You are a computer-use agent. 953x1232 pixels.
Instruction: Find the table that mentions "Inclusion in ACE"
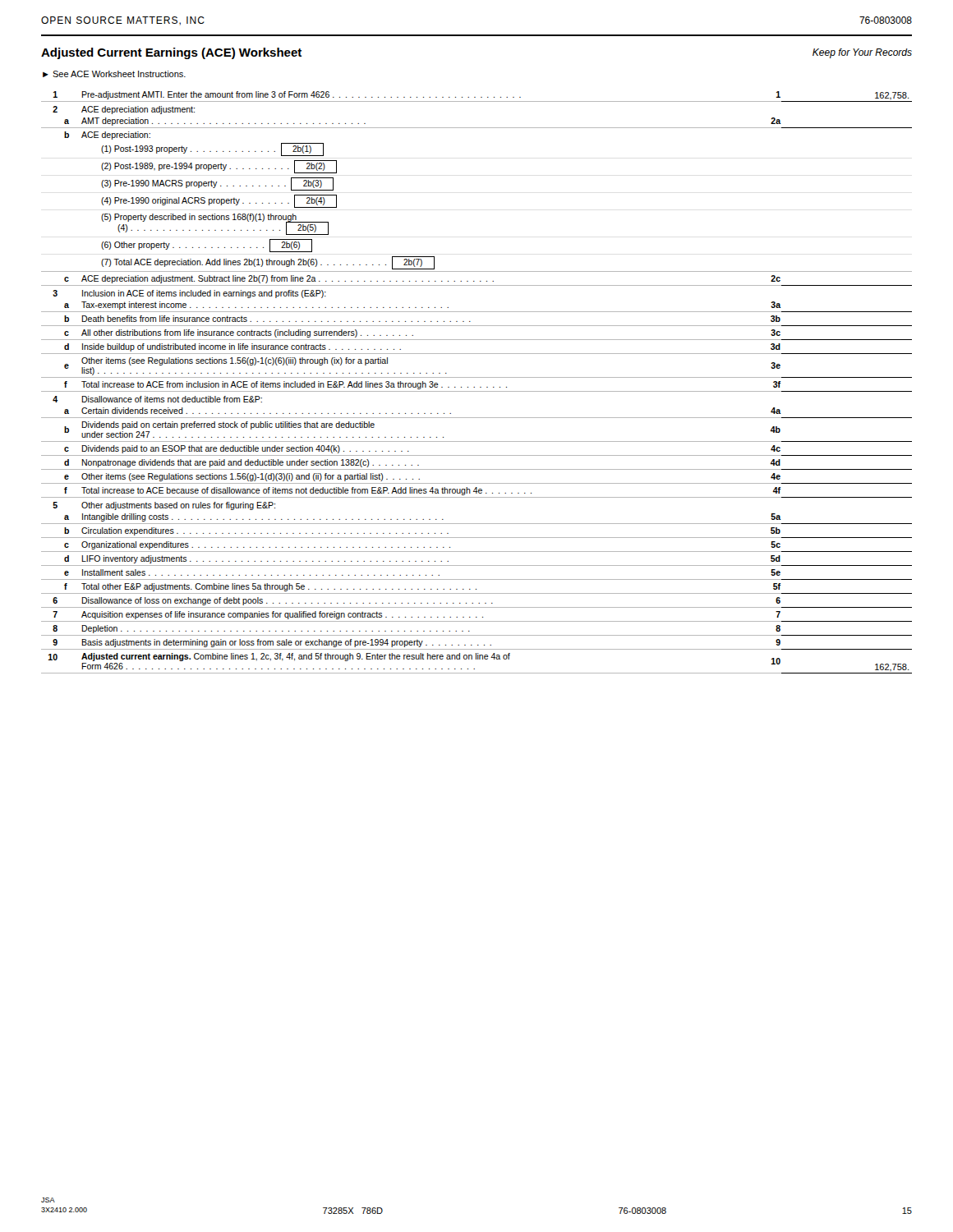476,380
